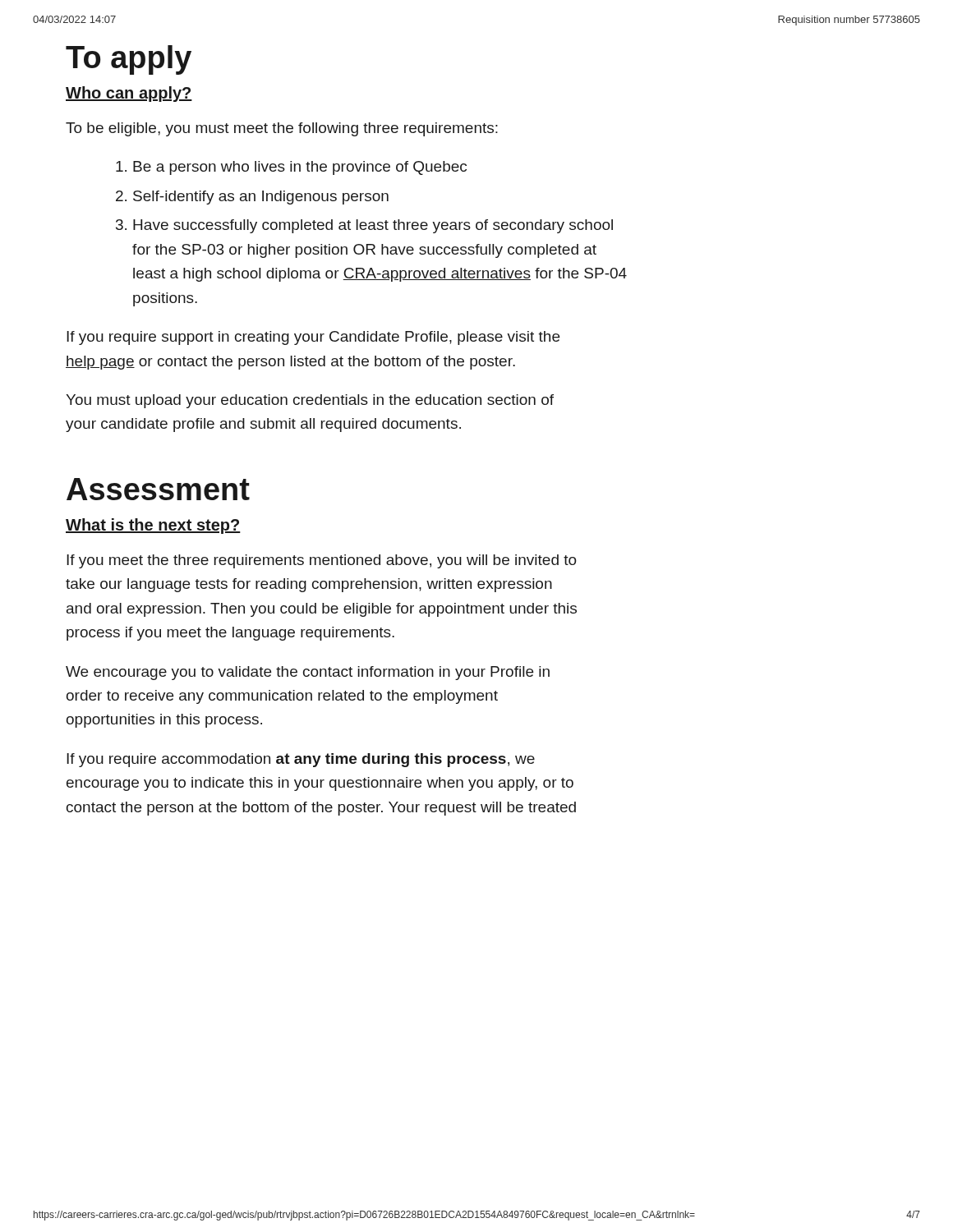Navigate to the passage starting "We encourage you to validate"

click(x=308, y=695)
